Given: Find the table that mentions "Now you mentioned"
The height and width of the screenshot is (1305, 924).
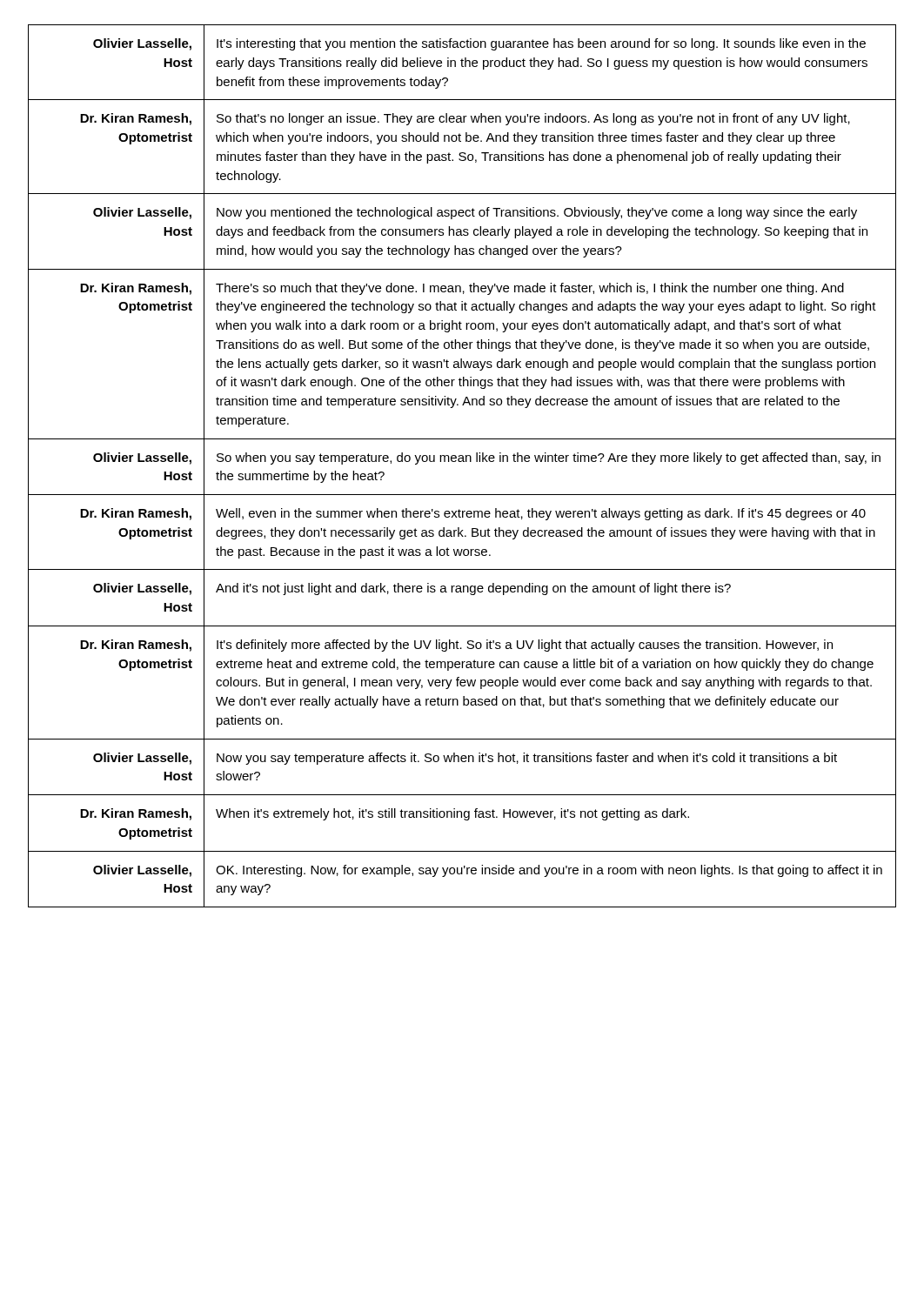Looking at the screenshot, I should [462, 466].
